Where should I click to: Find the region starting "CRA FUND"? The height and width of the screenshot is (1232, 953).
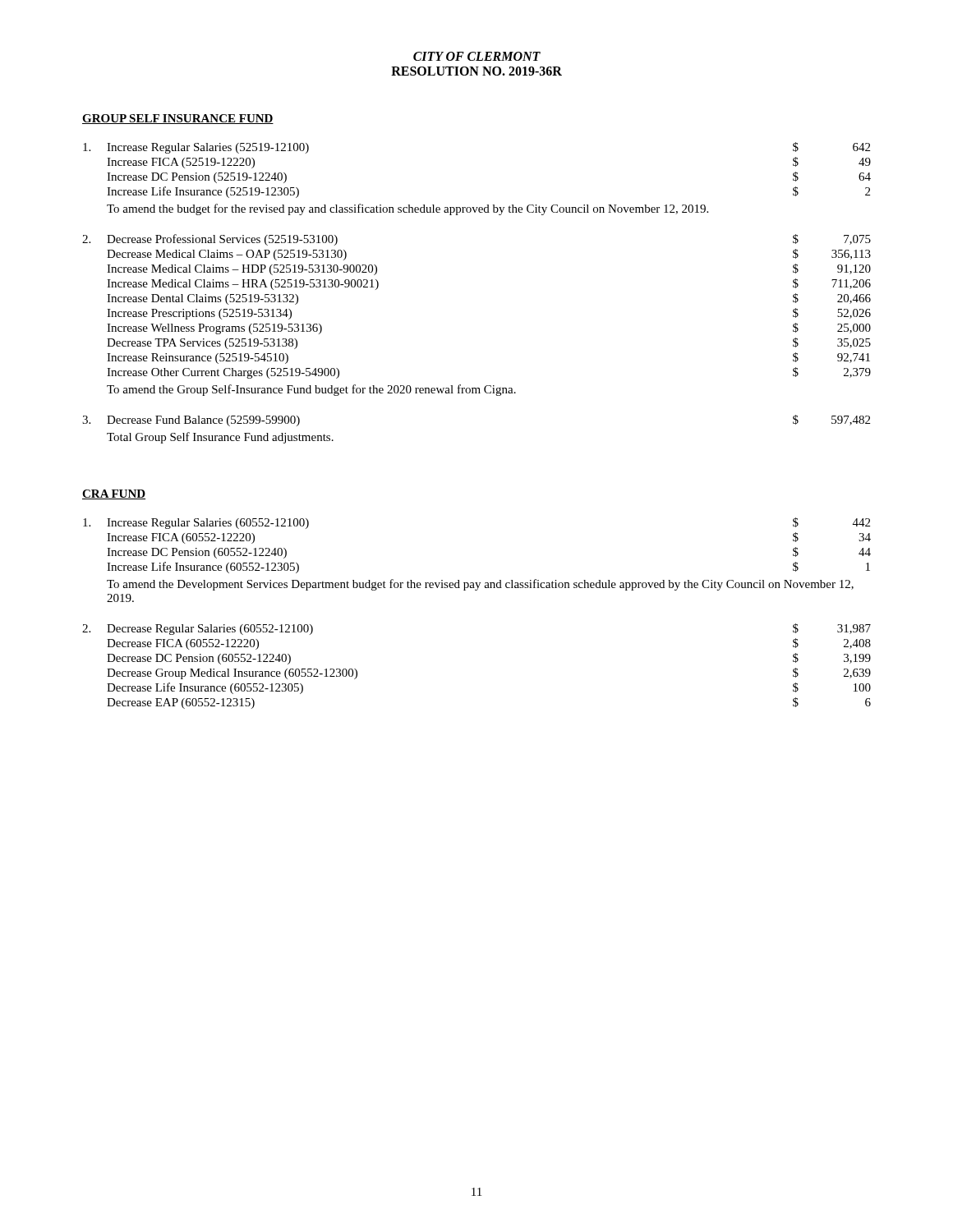pos(114,494)
